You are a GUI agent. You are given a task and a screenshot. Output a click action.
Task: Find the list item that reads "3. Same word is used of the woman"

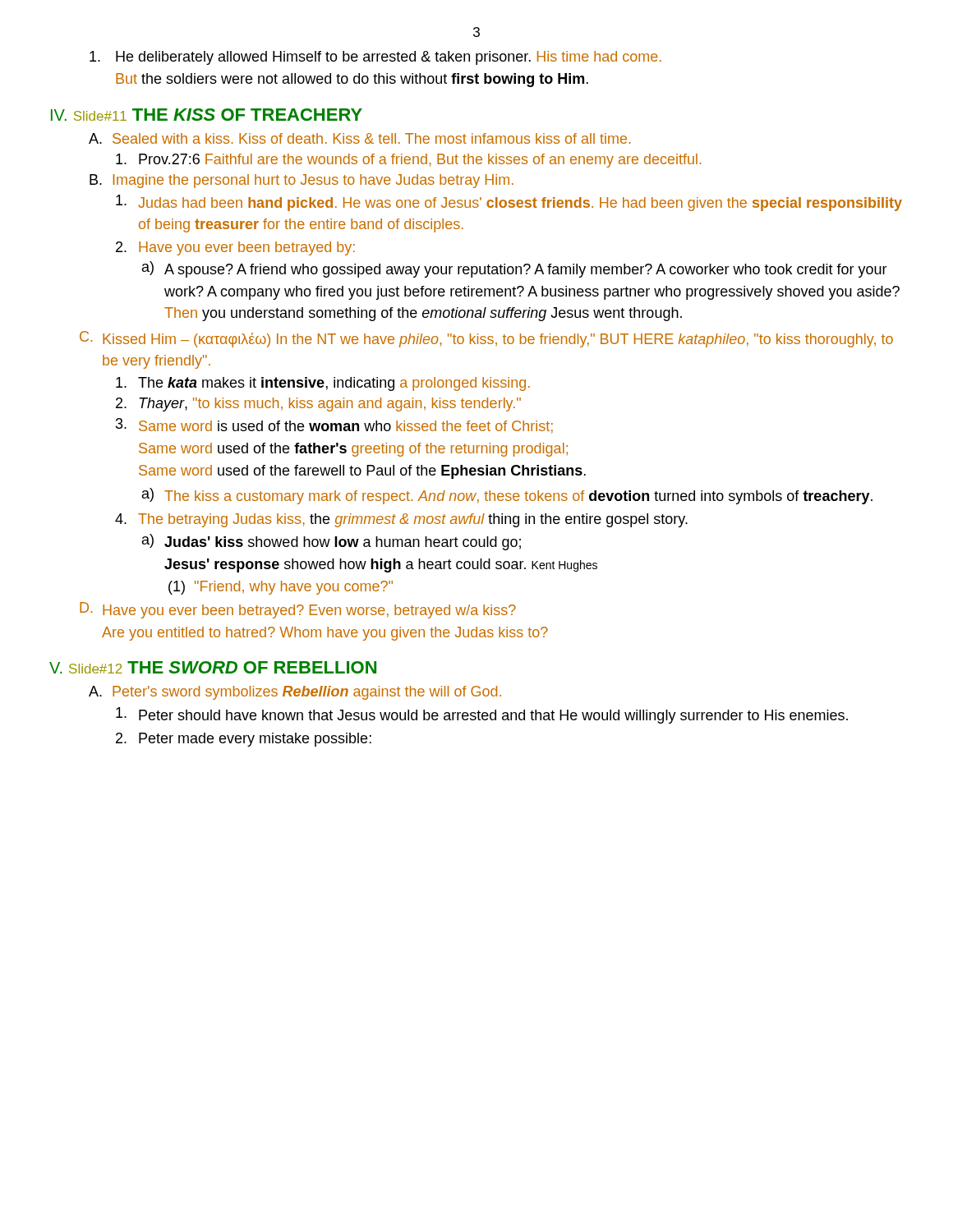(351, 449)
